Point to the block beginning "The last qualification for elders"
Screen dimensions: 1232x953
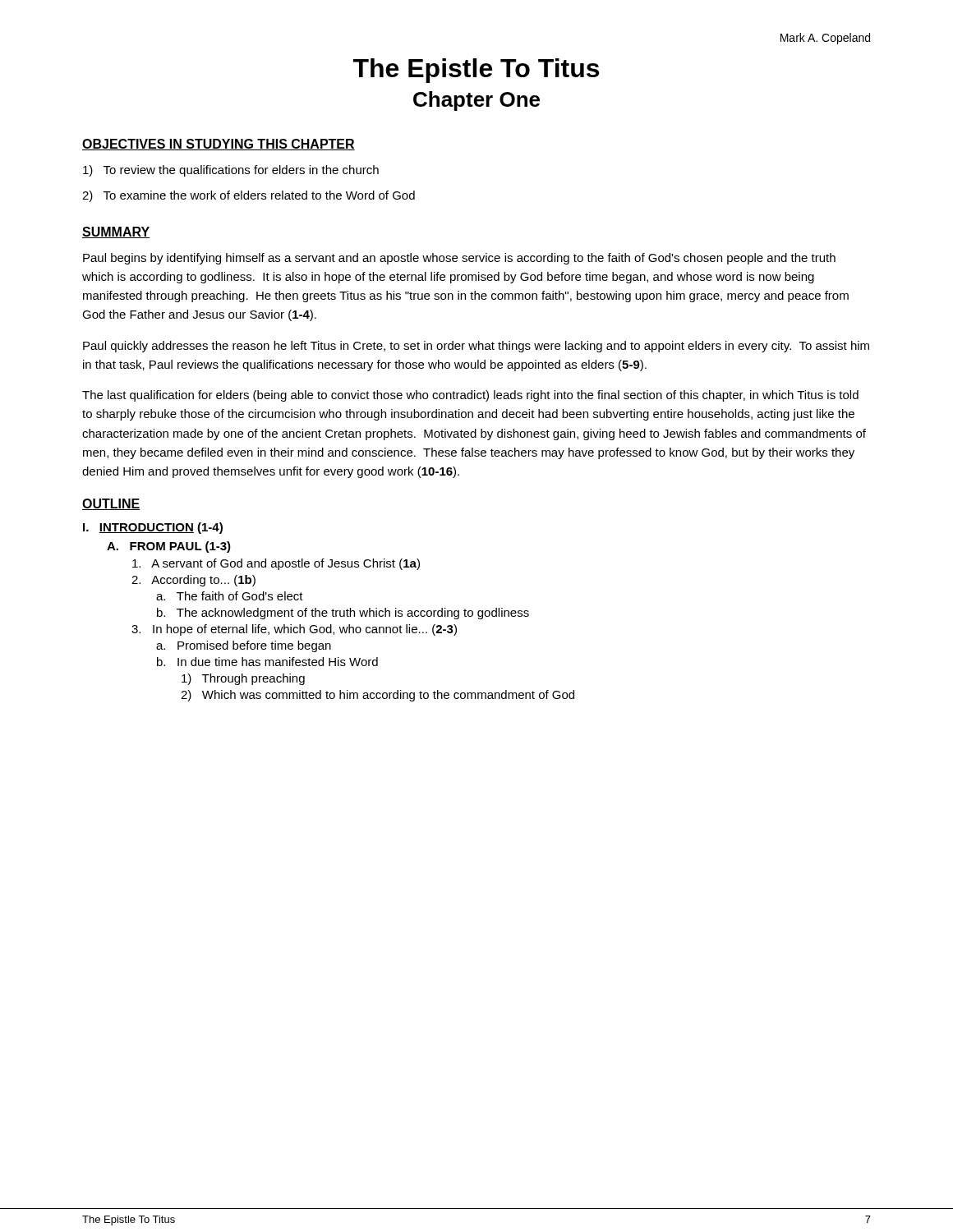click(x=474, y=433)
